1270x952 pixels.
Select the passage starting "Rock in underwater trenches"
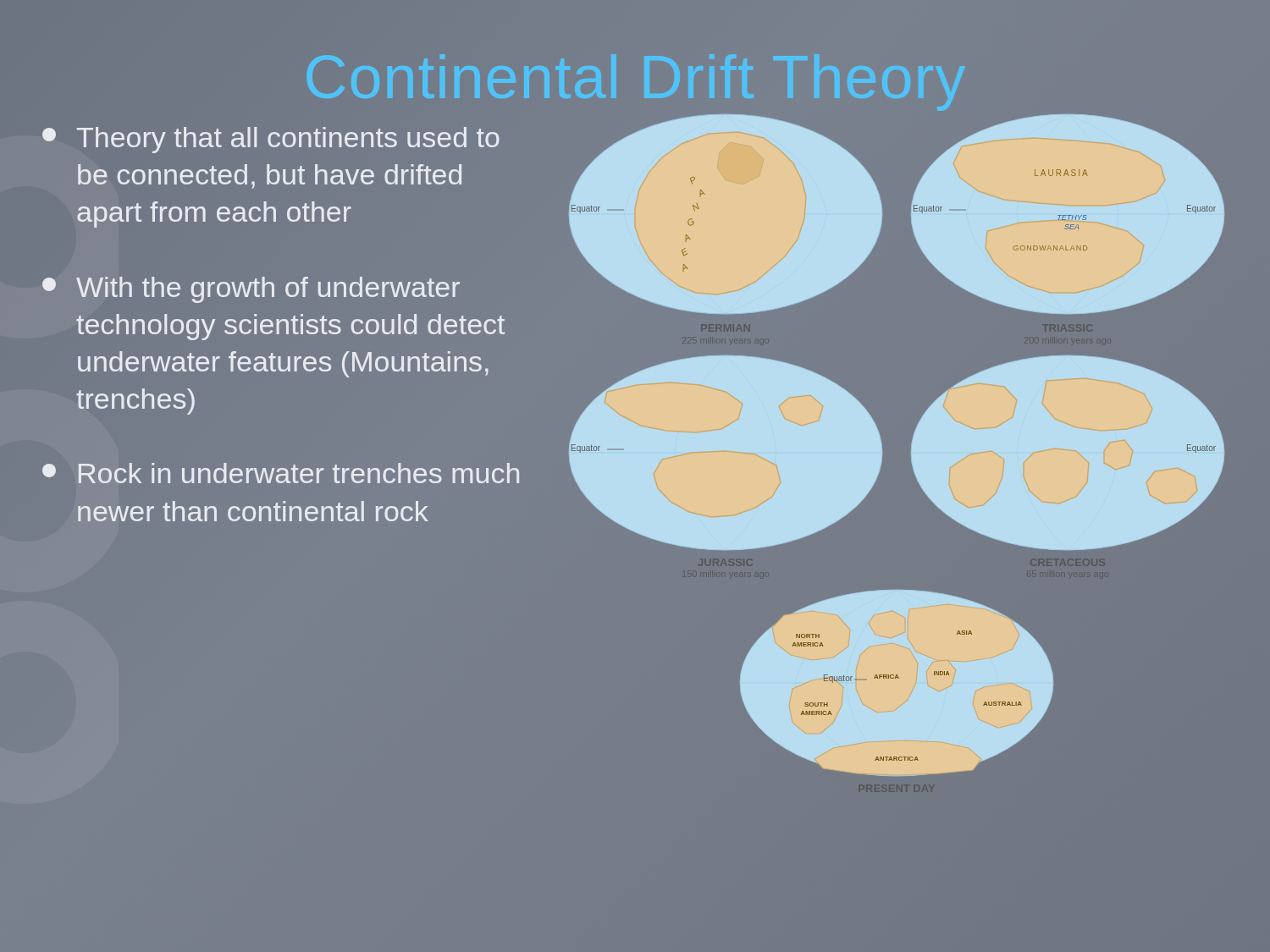(284, 492)
